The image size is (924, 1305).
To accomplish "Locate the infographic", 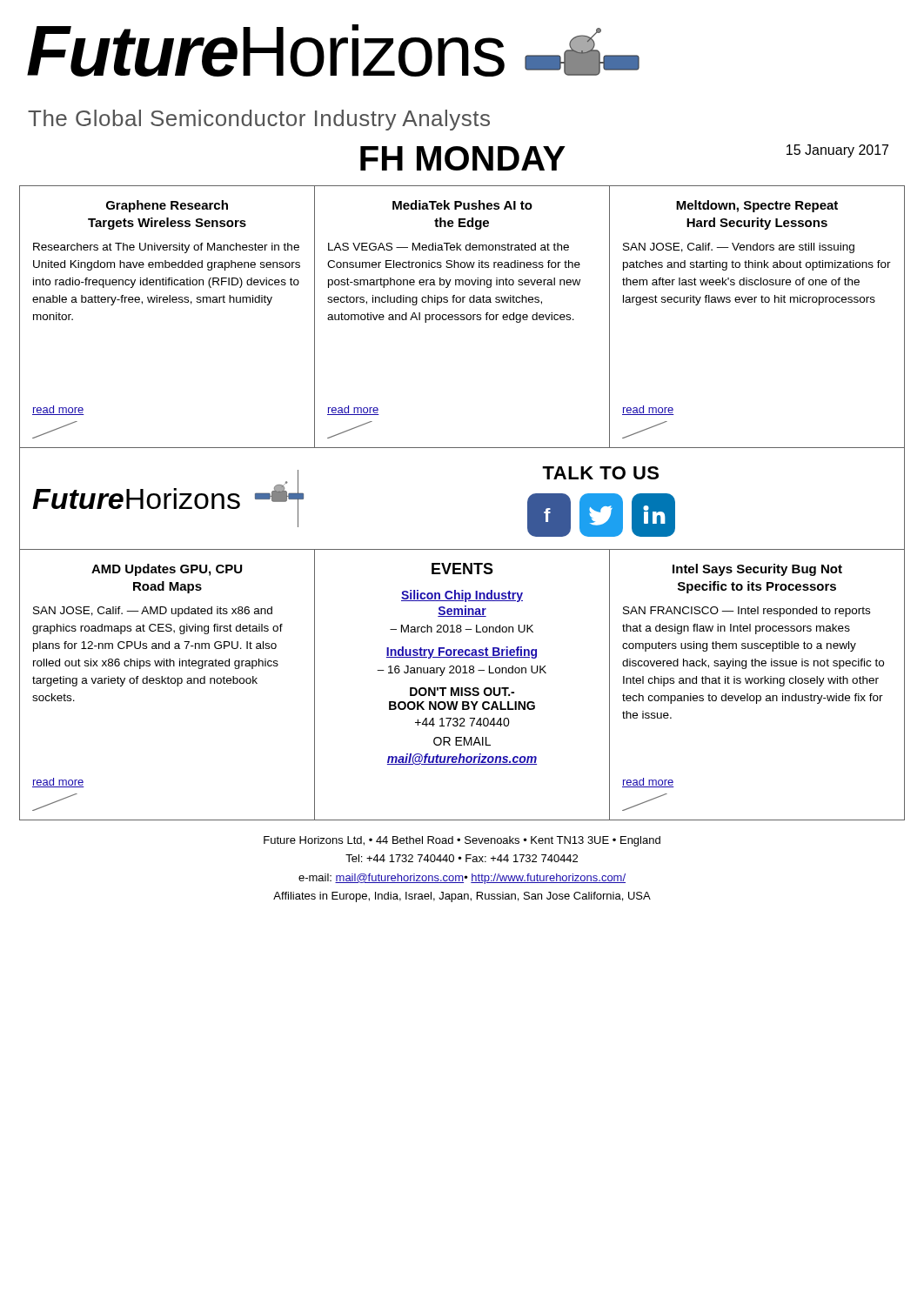I will pyautogui.click(x=601, y=499).
